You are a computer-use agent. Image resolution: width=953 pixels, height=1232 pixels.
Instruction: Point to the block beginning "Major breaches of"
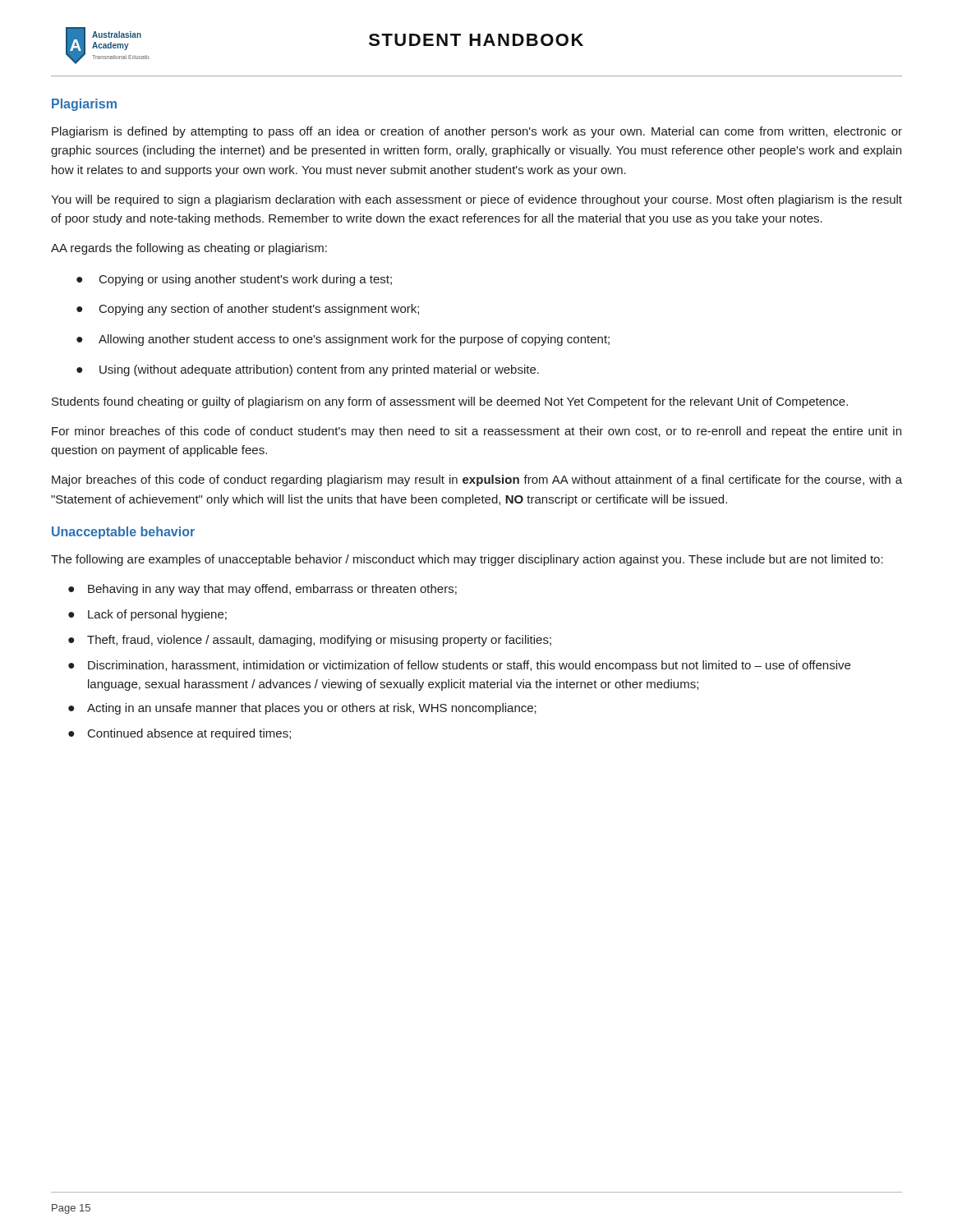tap(476, 489)
